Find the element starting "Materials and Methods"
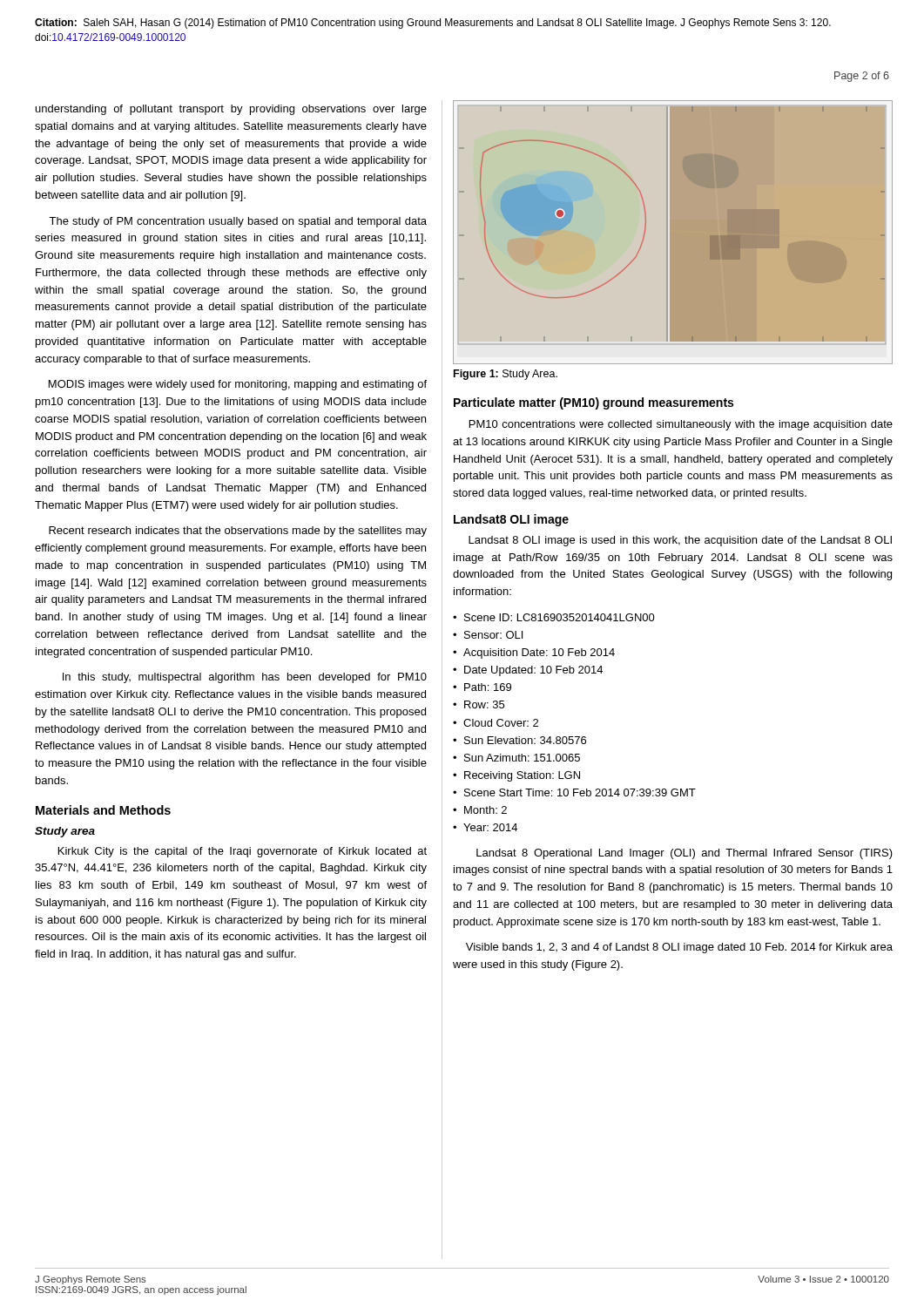The height and width of the screenshot is (1307, 924). click(x=103, y=810)
